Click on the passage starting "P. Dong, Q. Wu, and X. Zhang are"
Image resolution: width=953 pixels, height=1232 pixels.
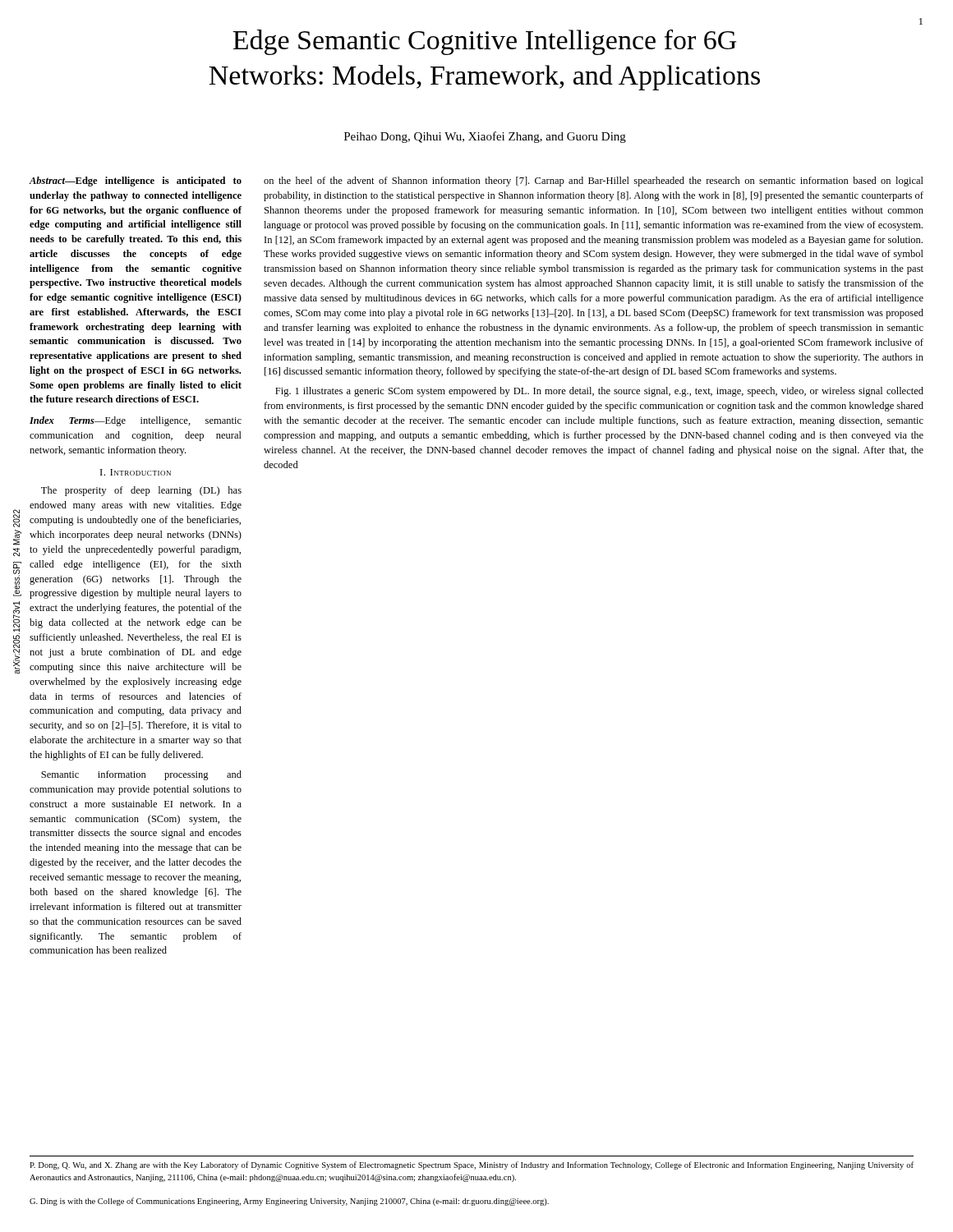pyautogui.click(x=472, y=1183)
